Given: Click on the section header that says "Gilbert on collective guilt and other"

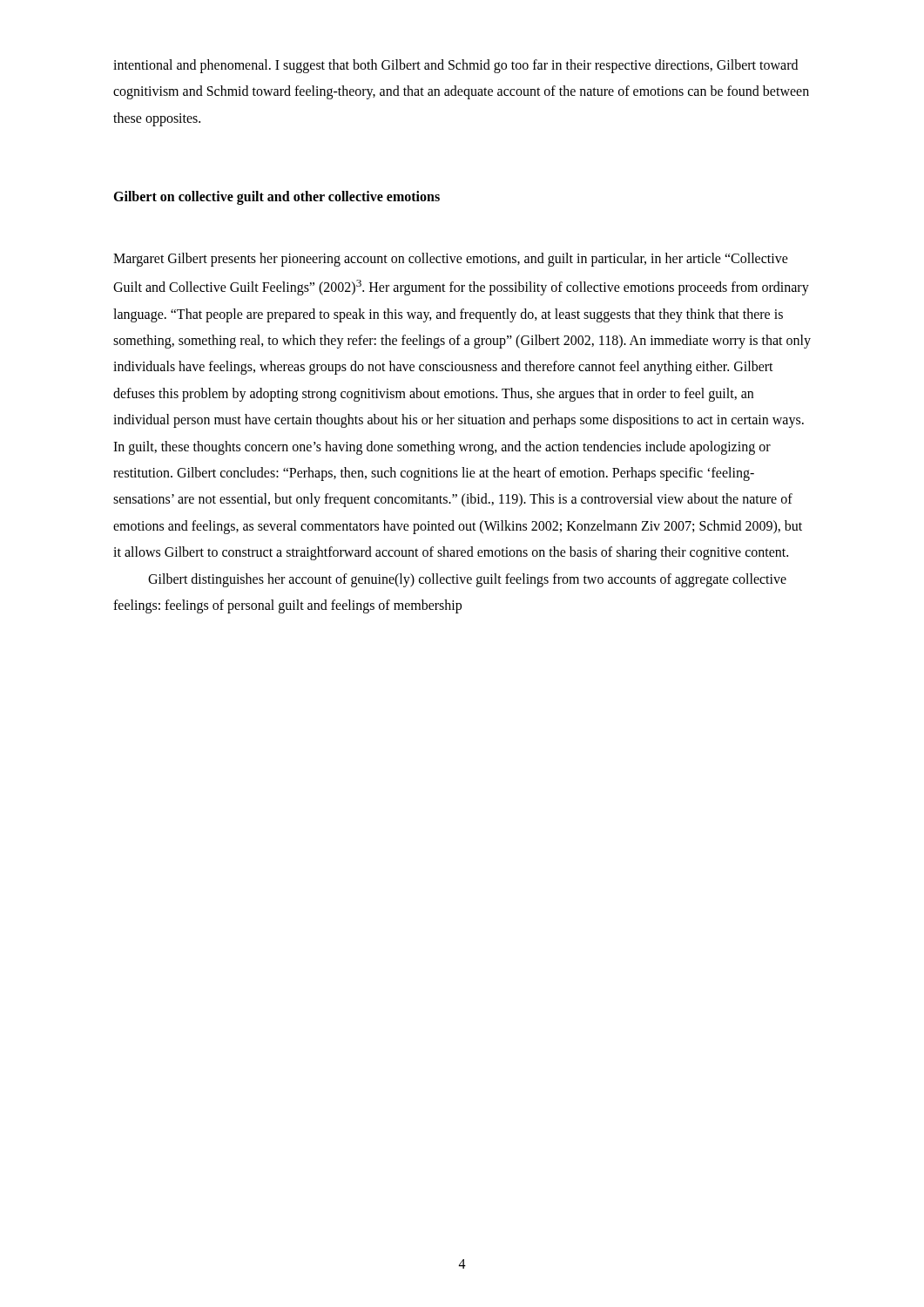Looking at the screenshot, I should coord(277,197).
